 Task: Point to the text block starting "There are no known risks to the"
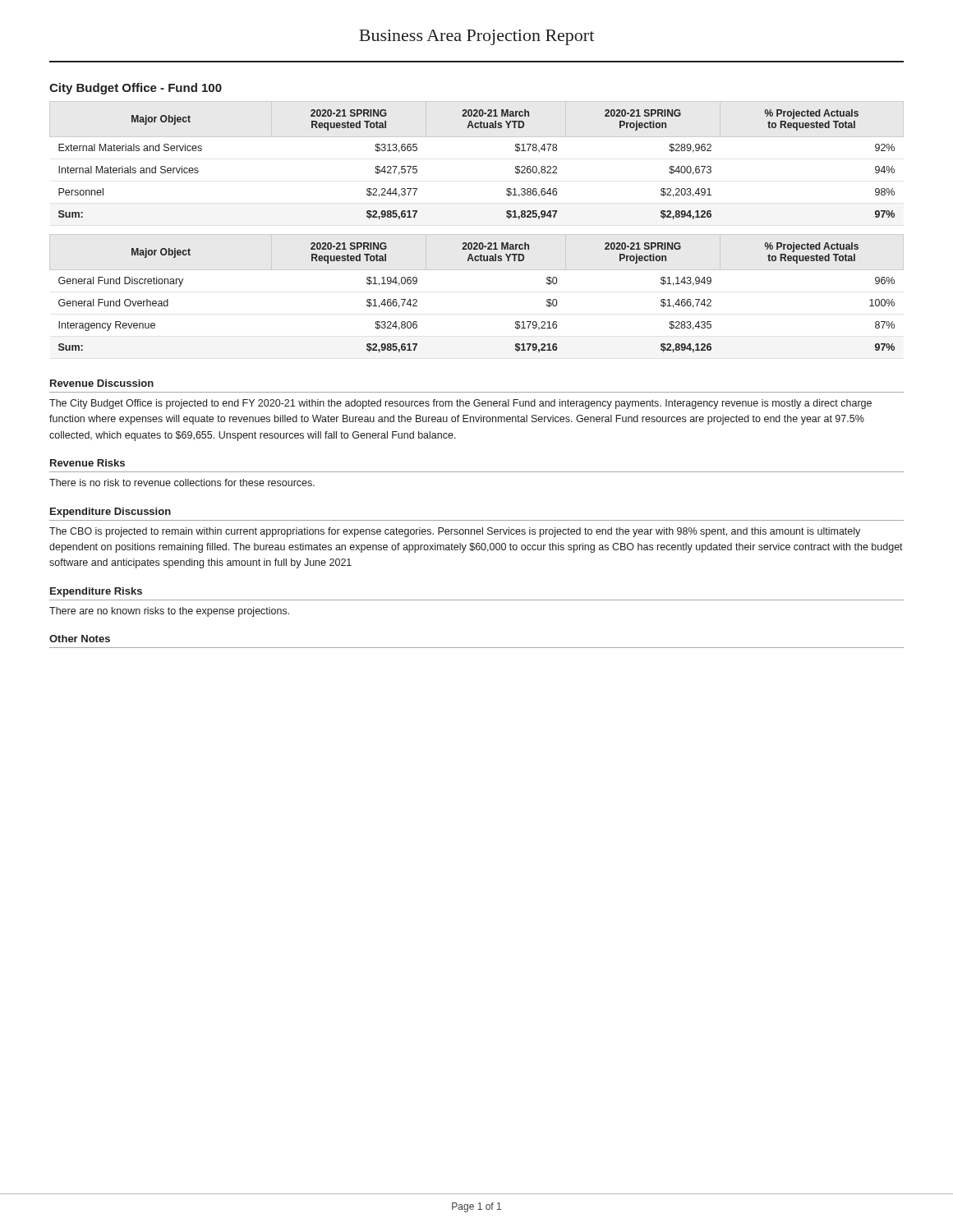point(170,611)
